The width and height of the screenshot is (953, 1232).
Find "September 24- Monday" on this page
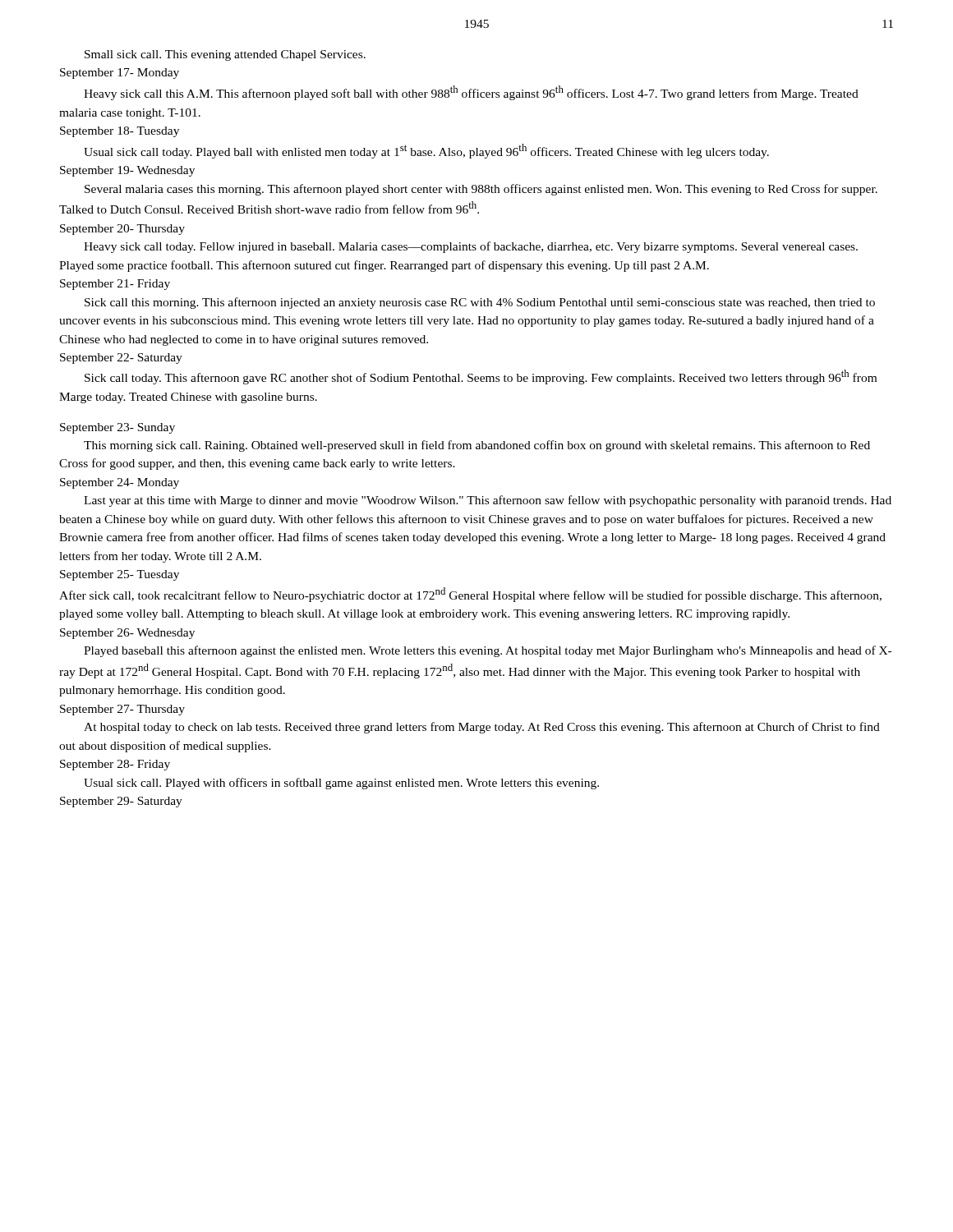120,483
